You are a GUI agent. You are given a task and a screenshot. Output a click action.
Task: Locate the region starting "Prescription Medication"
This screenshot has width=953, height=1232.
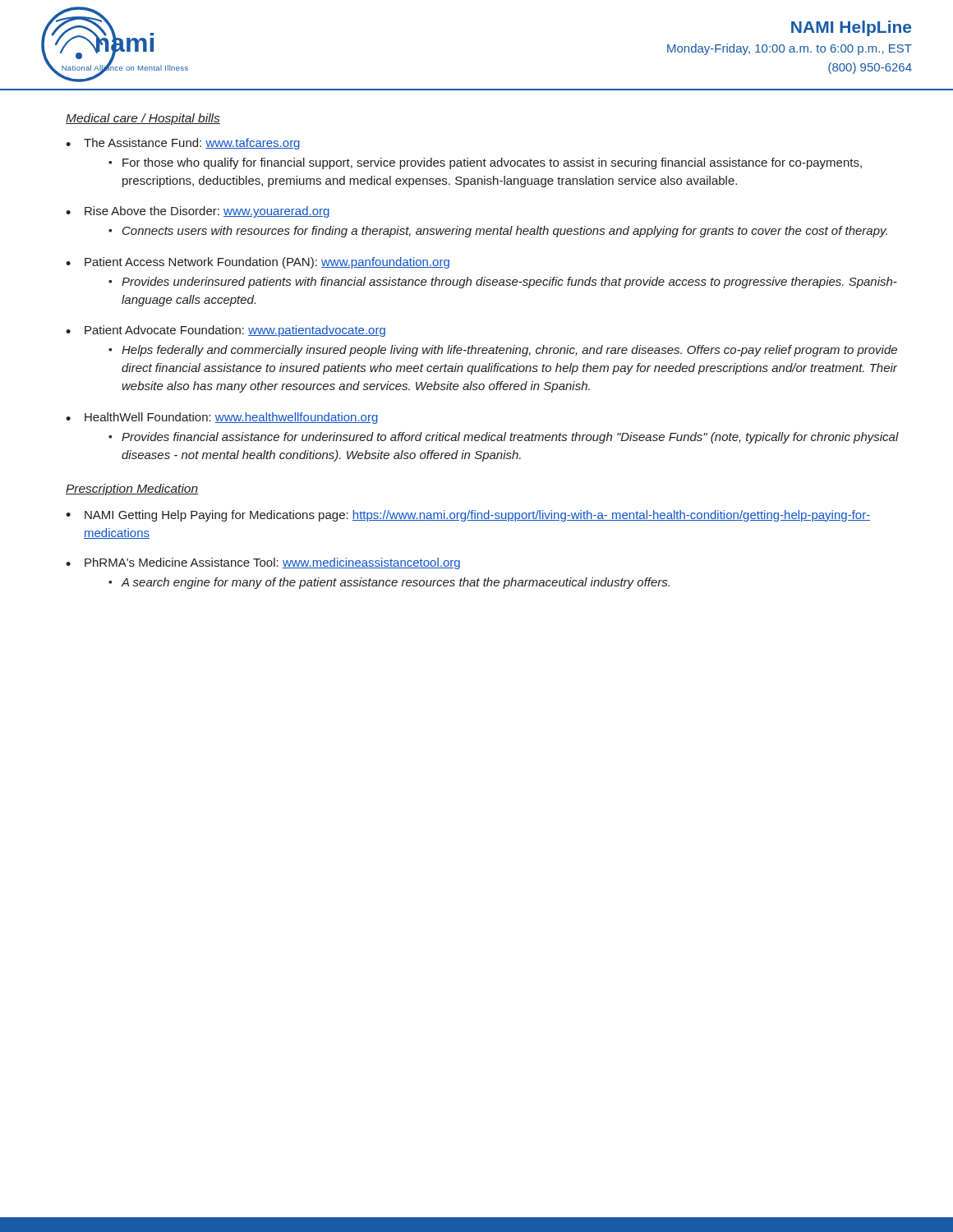(x=132, y=488)
